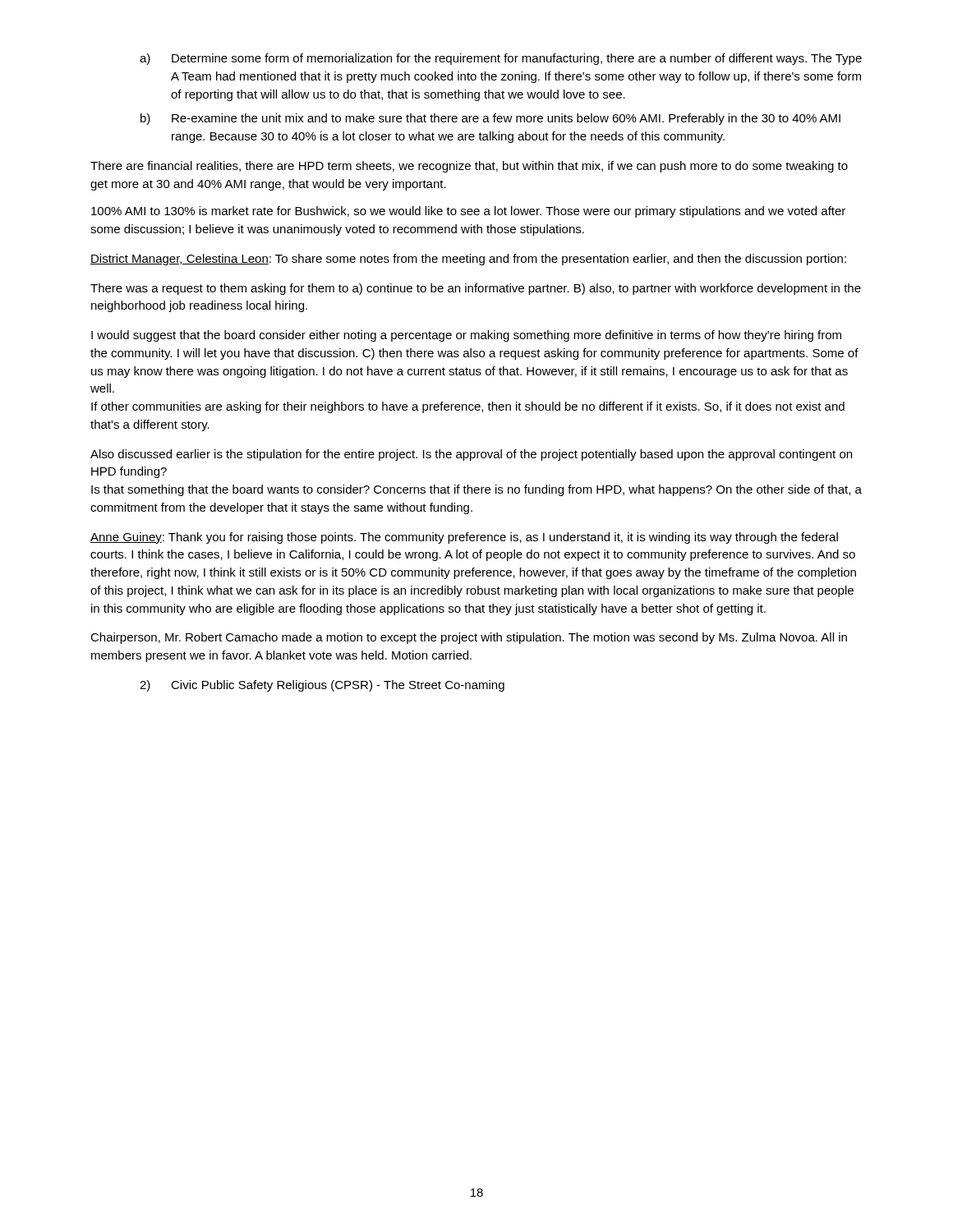This screenshot has width=953, height=1232.
Task: Locate the block of text that opens with "a) Determine some form of memorialization for"
Action: pos(501,76)
